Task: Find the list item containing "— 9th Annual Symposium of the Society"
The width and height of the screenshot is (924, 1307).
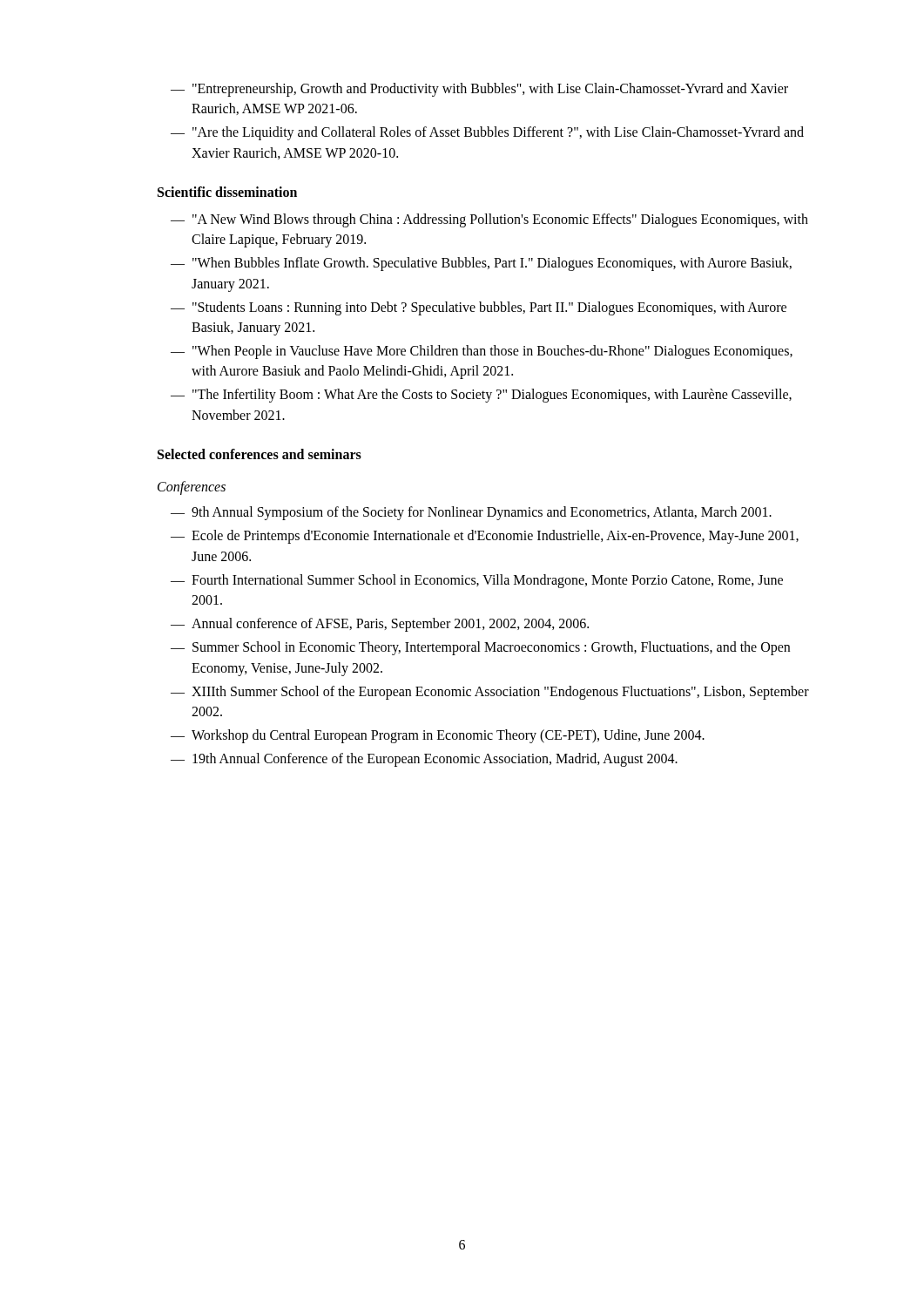Action: point(483,512)
